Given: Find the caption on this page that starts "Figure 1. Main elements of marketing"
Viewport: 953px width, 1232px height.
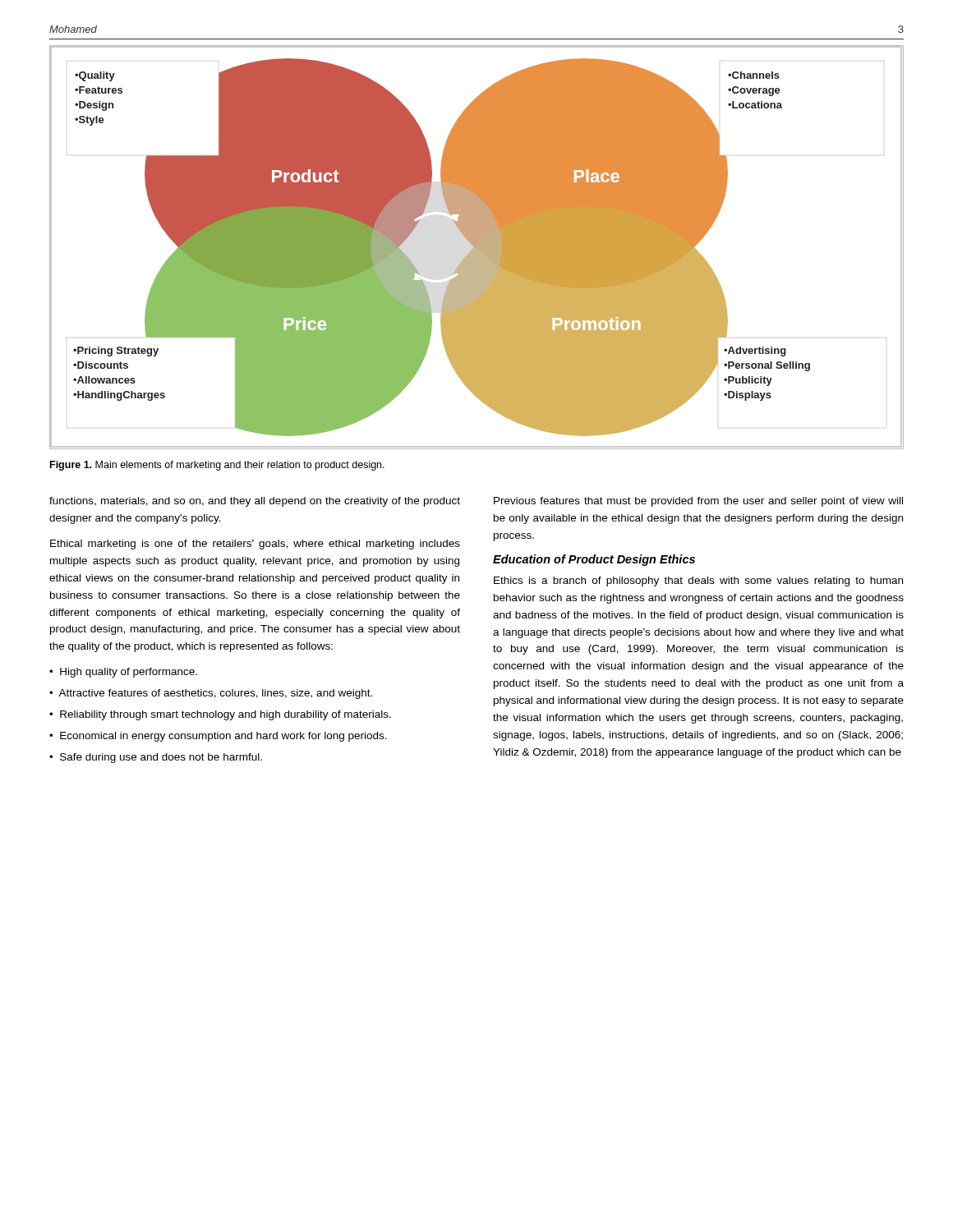Looking at the screenshot, I should click(x=217, y=465).
